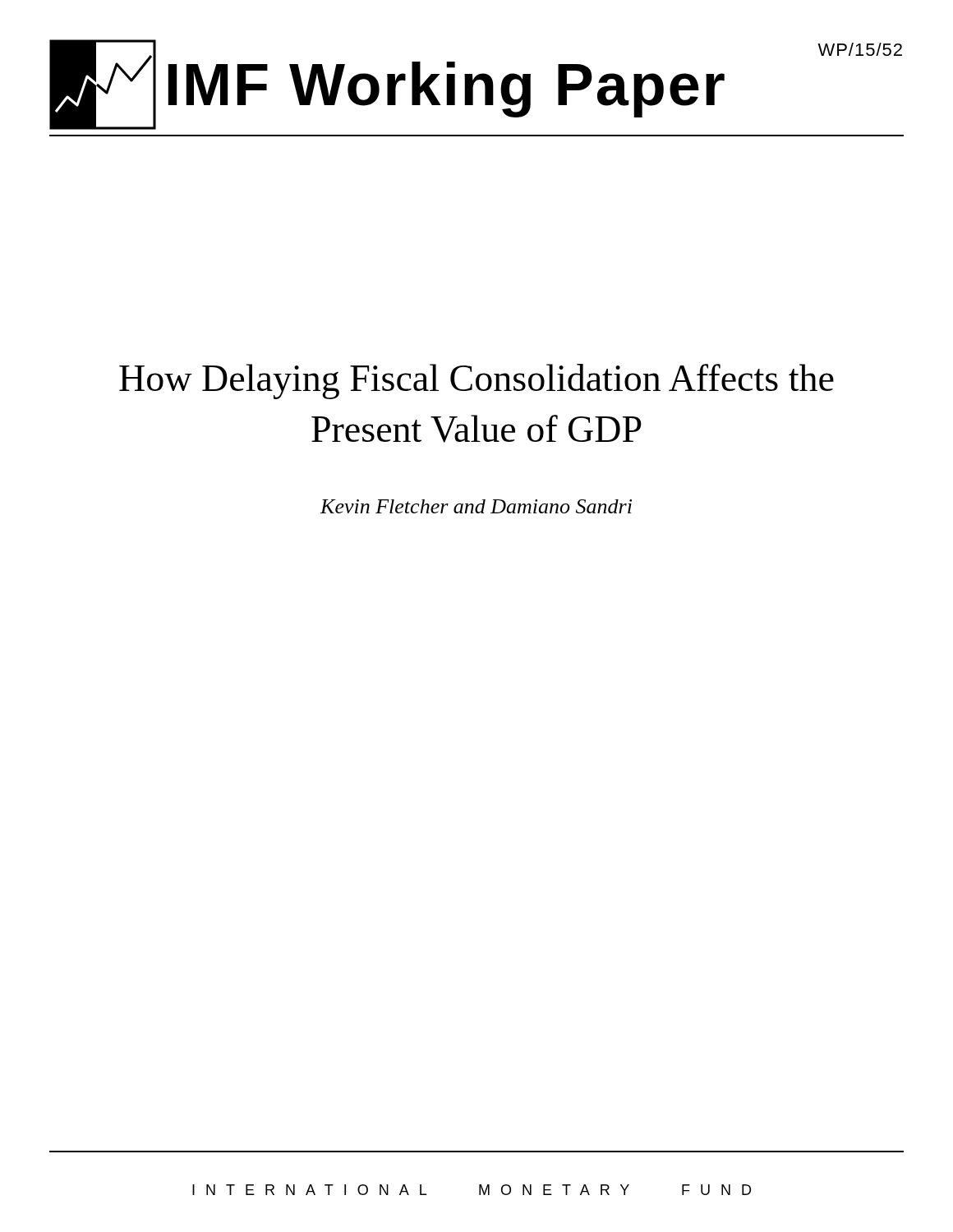
Task: Navigate to the text starting "How Delaying Fiscal Consolidation"
Action: pos(476,404)
